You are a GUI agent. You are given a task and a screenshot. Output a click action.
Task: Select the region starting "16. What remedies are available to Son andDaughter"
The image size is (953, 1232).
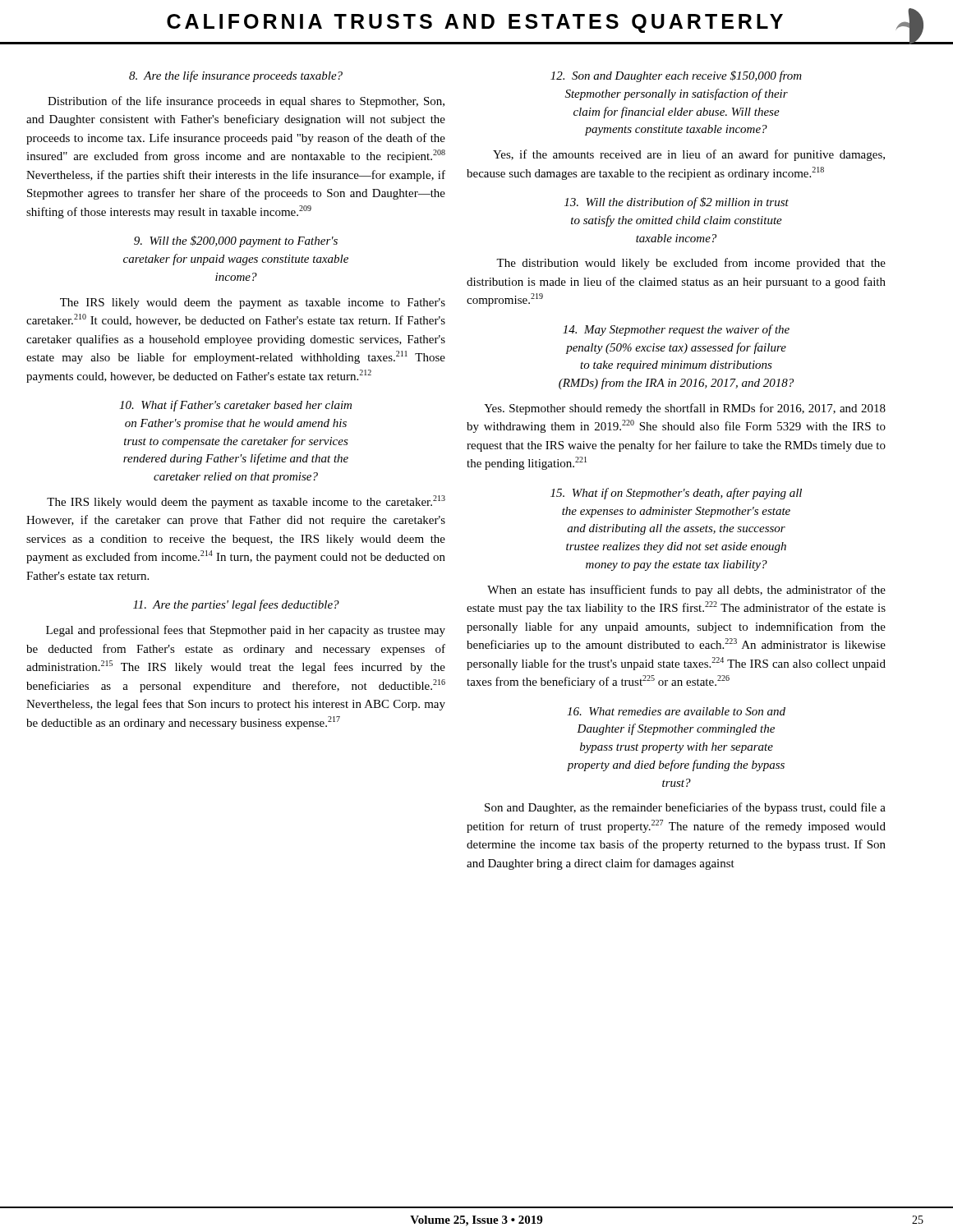tap(676, 747)
